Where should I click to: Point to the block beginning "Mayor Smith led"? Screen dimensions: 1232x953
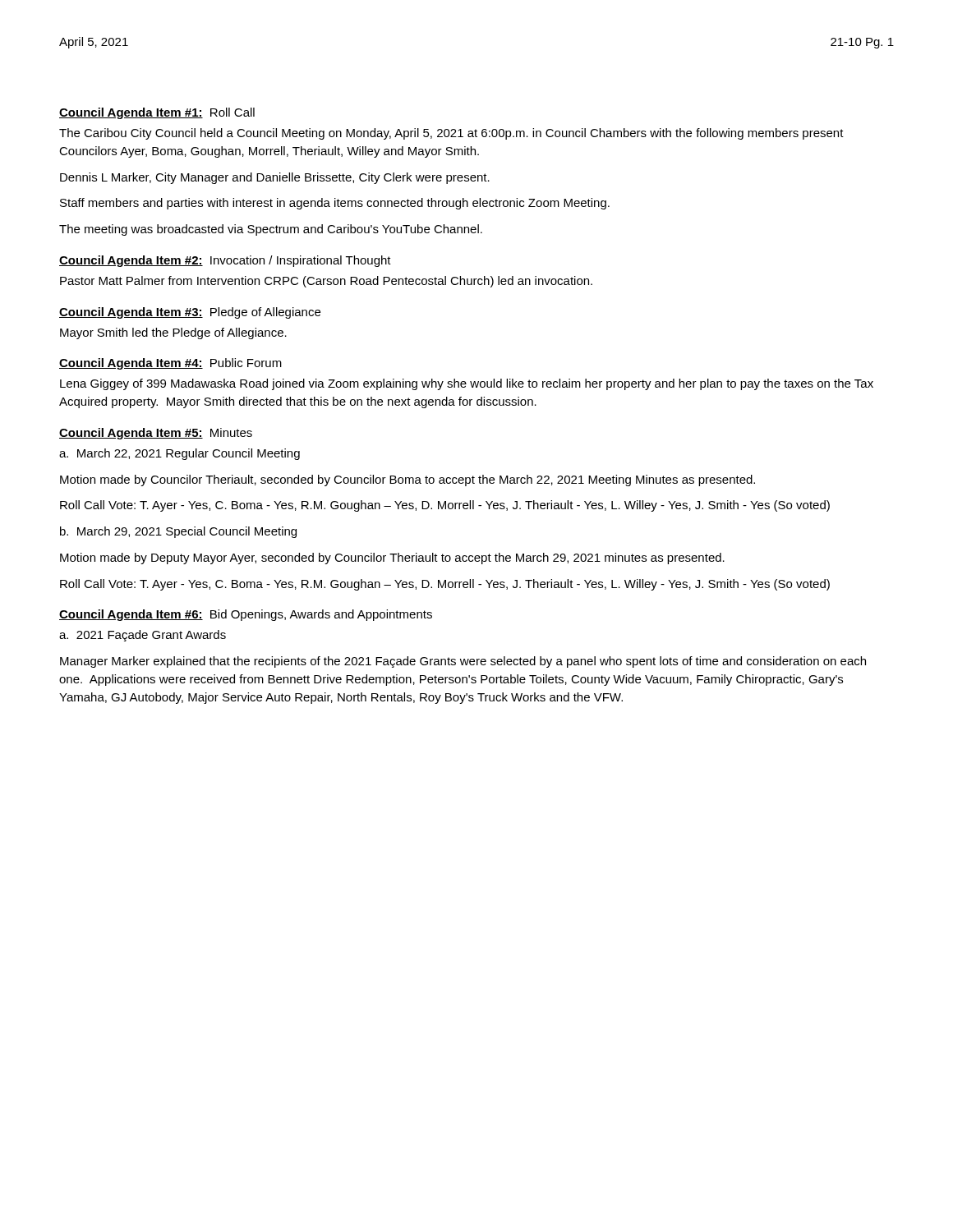click(x=173, y=332)
